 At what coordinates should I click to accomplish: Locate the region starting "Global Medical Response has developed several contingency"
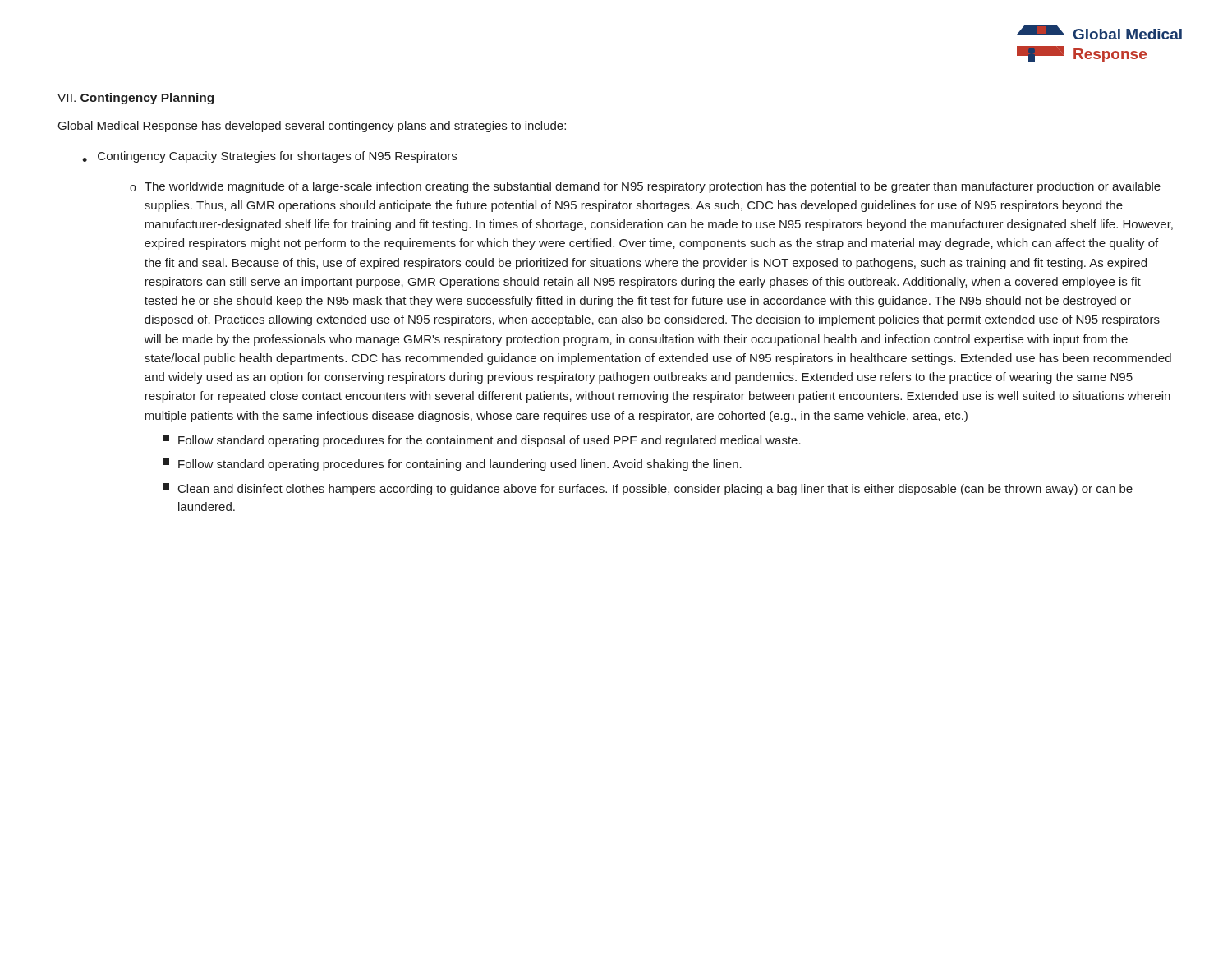(x=312, y=125)
